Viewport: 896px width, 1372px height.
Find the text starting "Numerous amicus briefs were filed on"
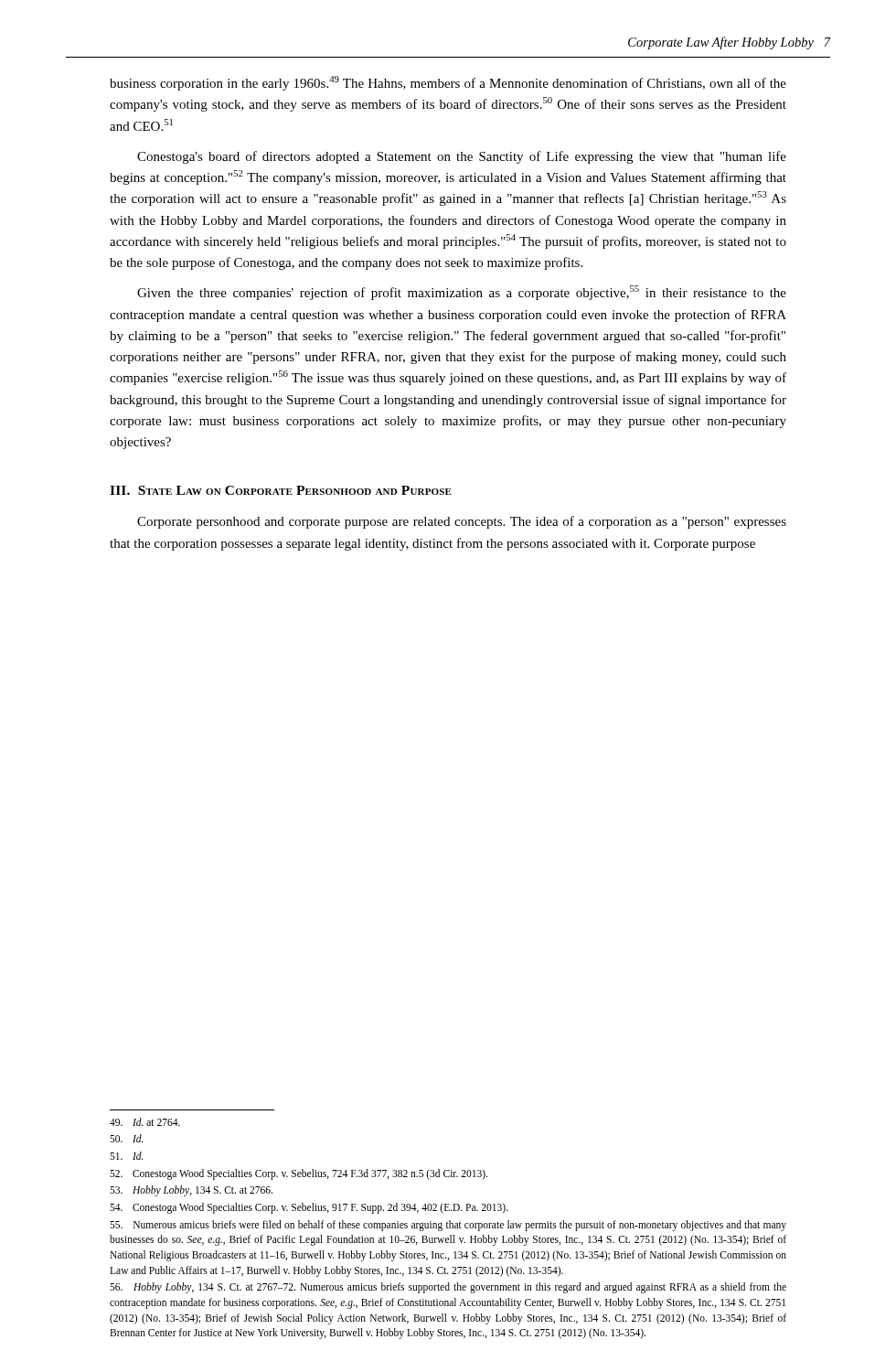[448, 1246]
